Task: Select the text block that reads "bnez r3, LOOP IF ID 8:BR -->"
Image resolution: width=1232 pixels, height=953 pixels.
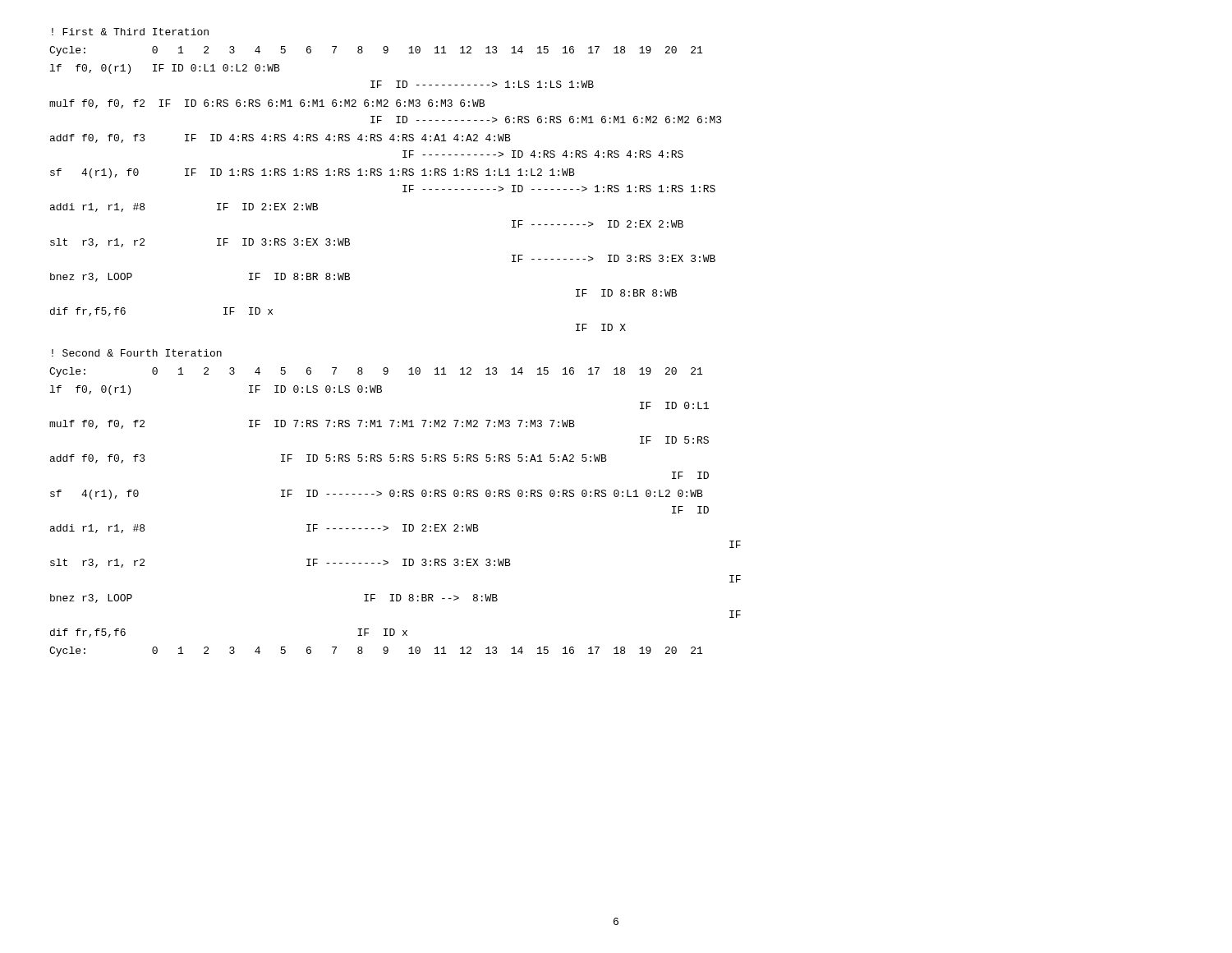Action: [72, 599]
